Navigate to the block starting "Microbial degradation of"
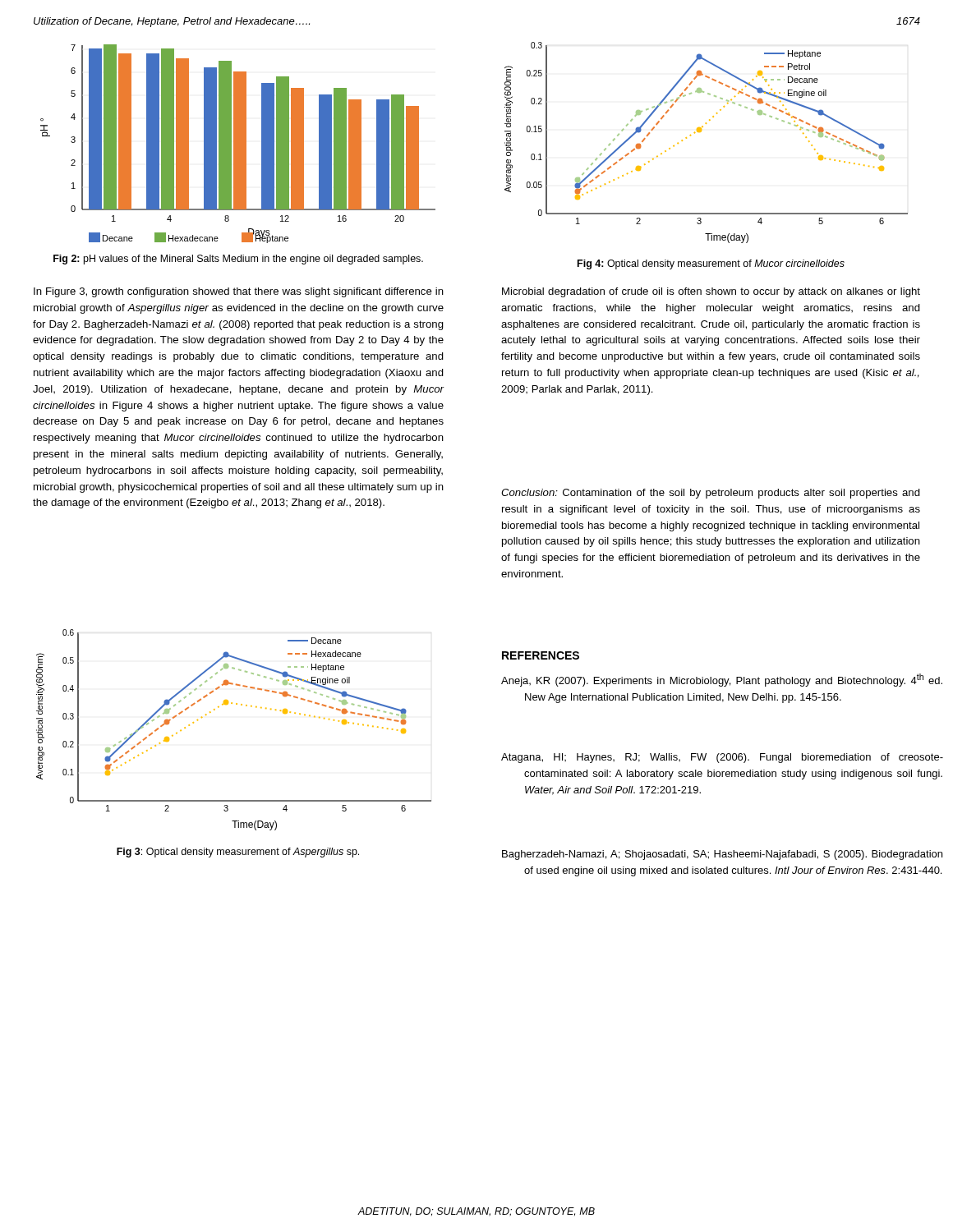Image resolution: width=953 pixels, height=1232 pixels. 711,340
